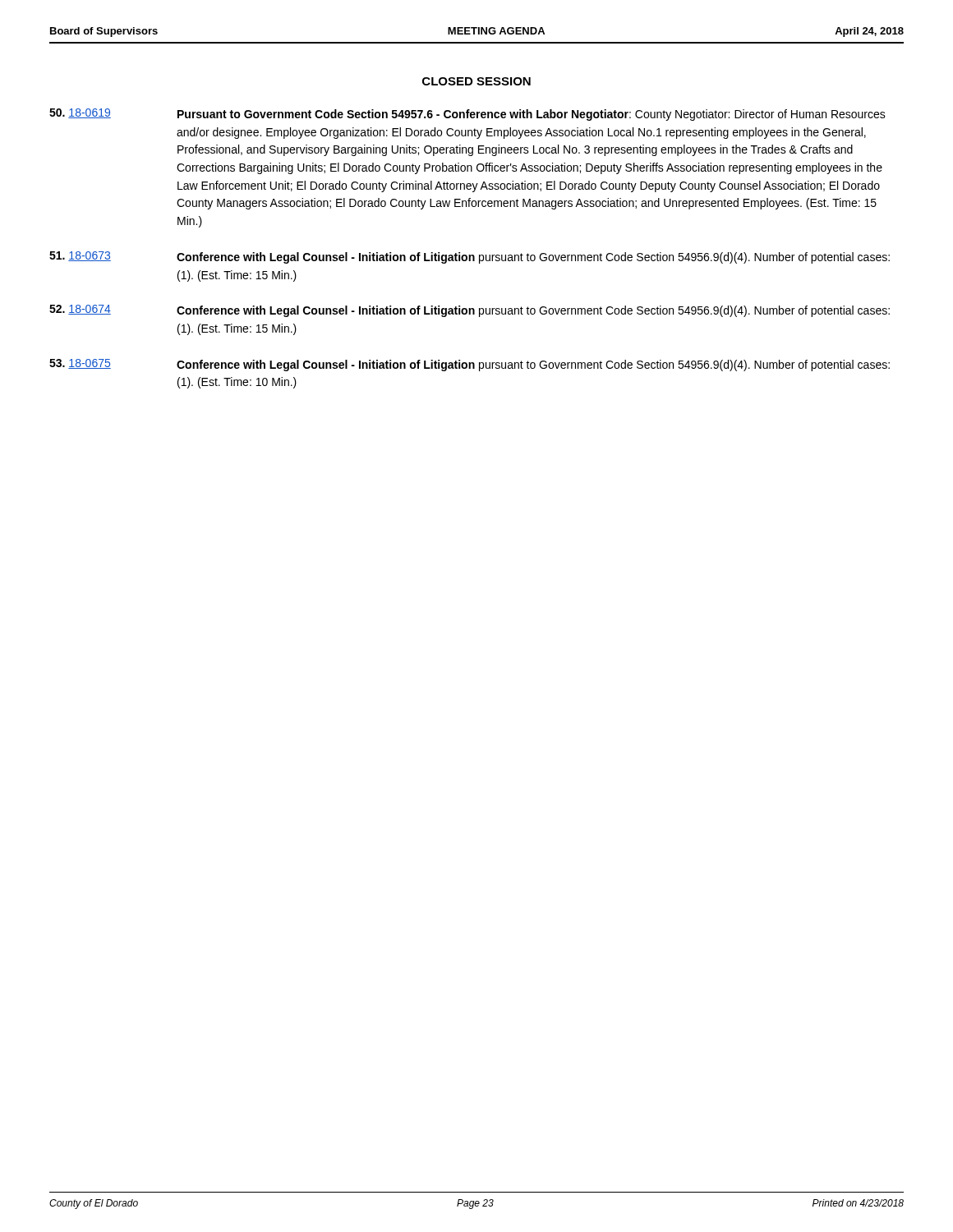Locate the block starting "53. 18-0675 Conference with Legal Counsel -"
This screenshot has width=953, height=1232.
pyautogui.click(x=476, y=374)
